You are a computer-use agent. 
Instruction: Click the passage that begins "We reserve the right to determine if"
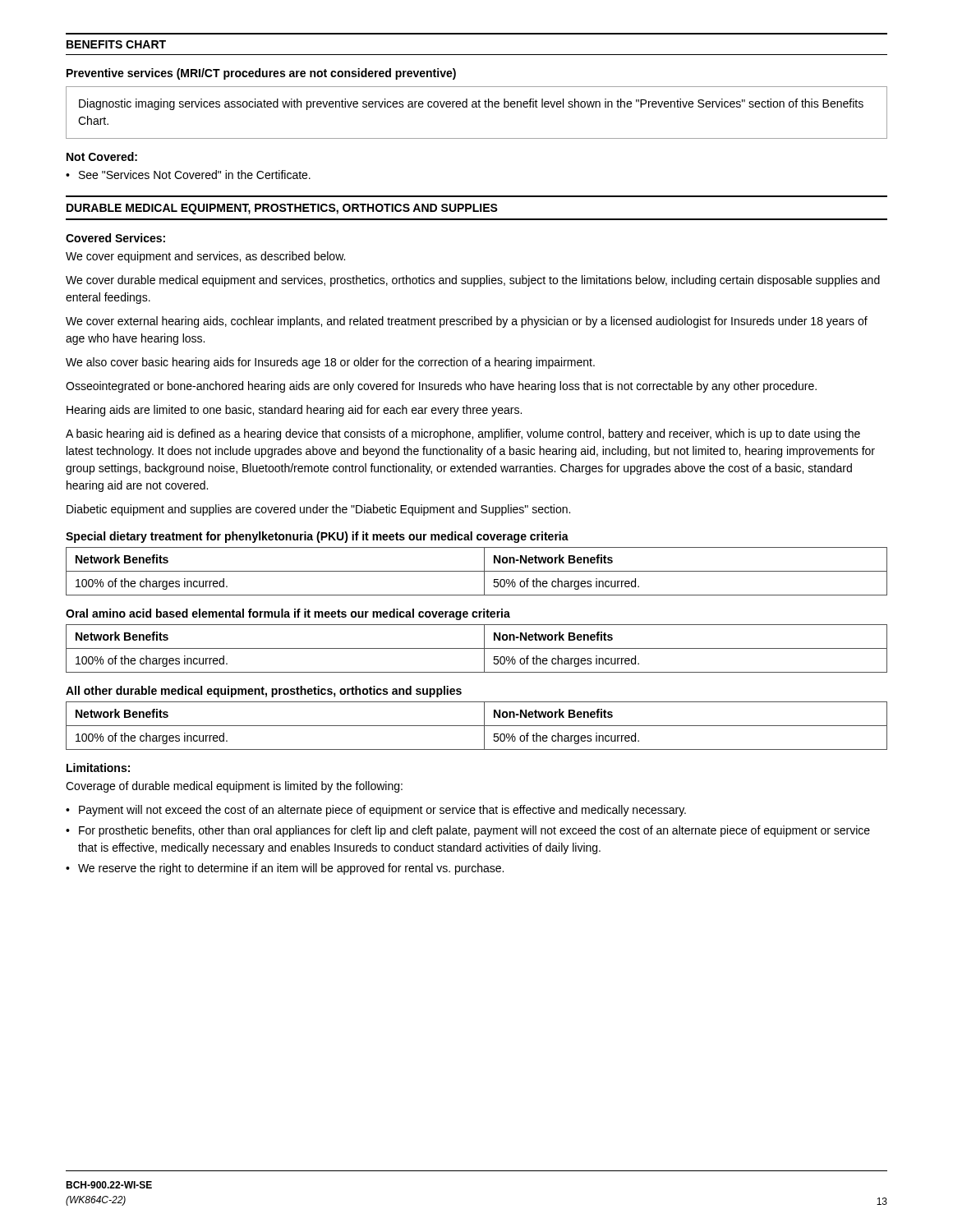pyautogui.click(x=291, y=868)
